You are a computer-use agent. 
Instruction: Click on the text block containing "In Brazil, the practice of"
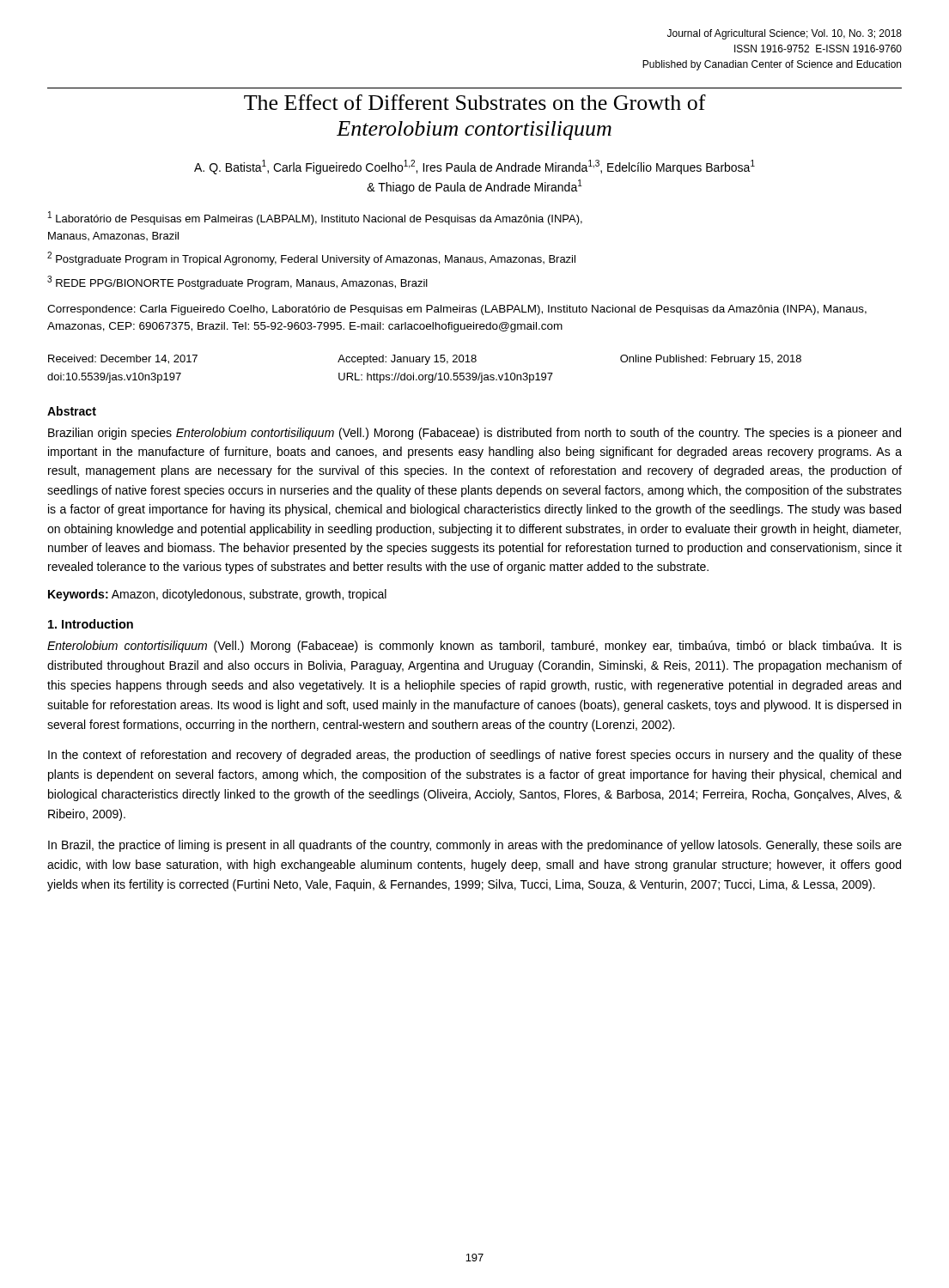click(474, 864)
